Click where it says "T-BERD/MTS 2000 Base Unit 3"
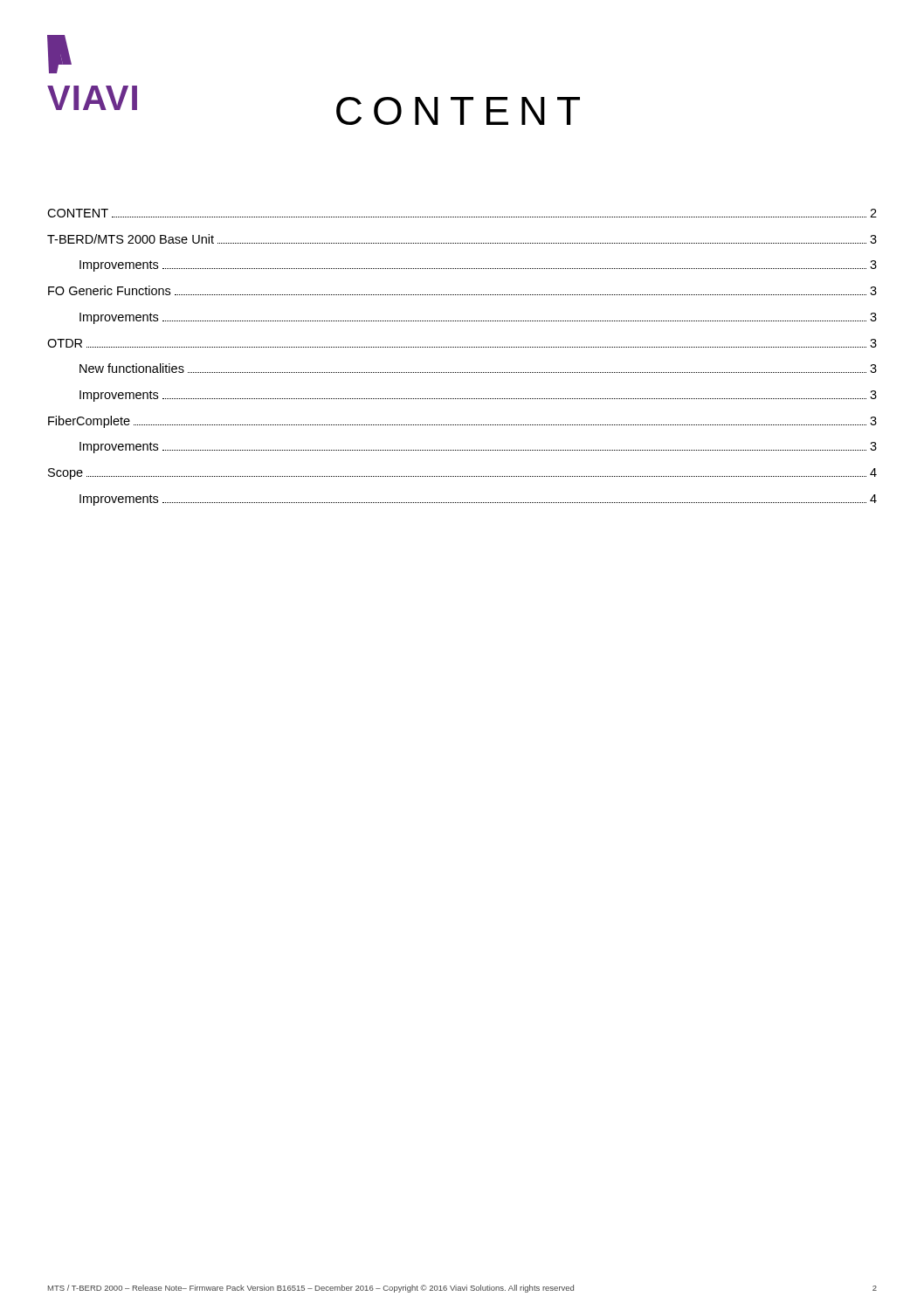 462,240
